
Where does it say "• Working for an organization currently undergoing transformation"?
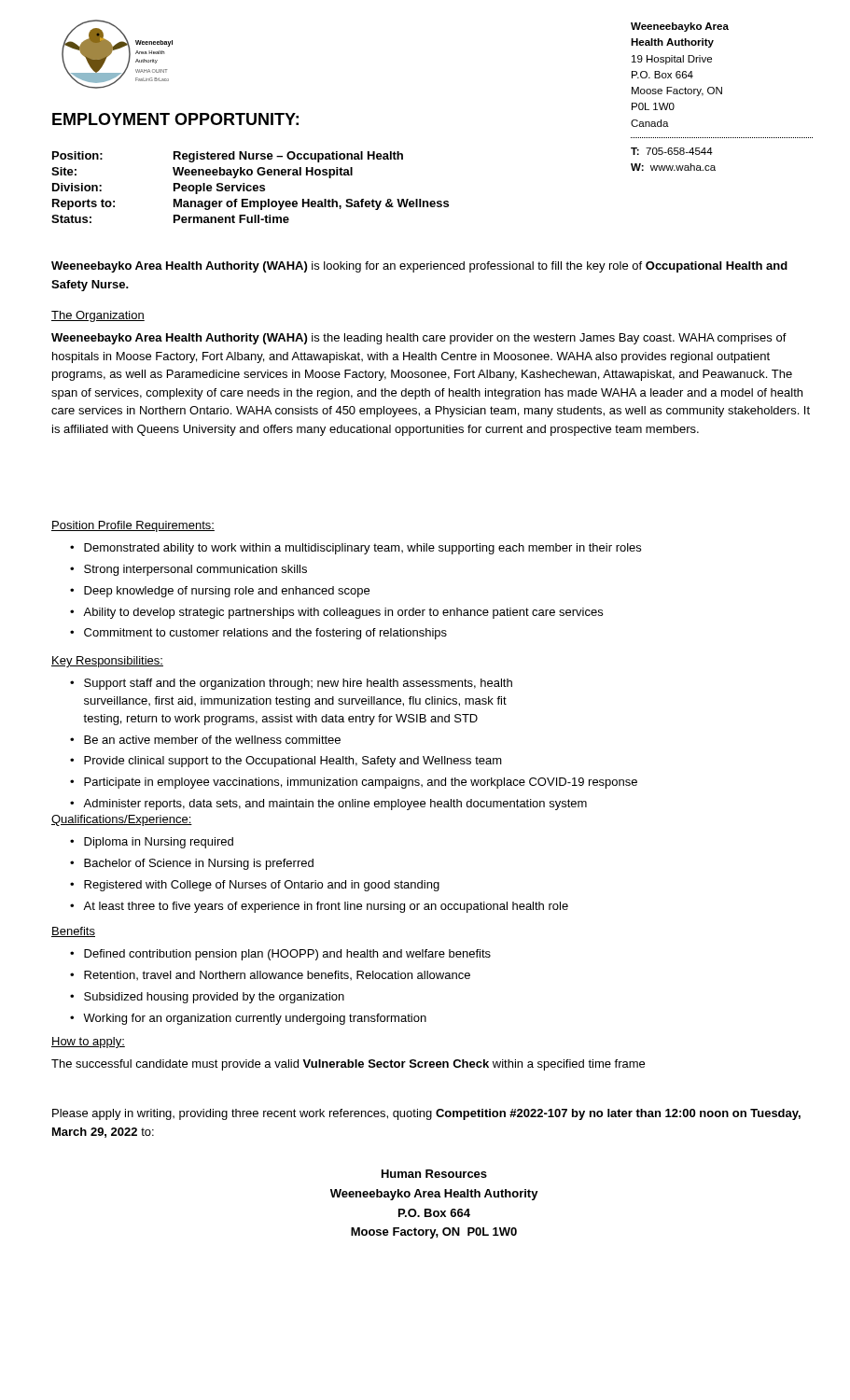(x=248, y=1018)
